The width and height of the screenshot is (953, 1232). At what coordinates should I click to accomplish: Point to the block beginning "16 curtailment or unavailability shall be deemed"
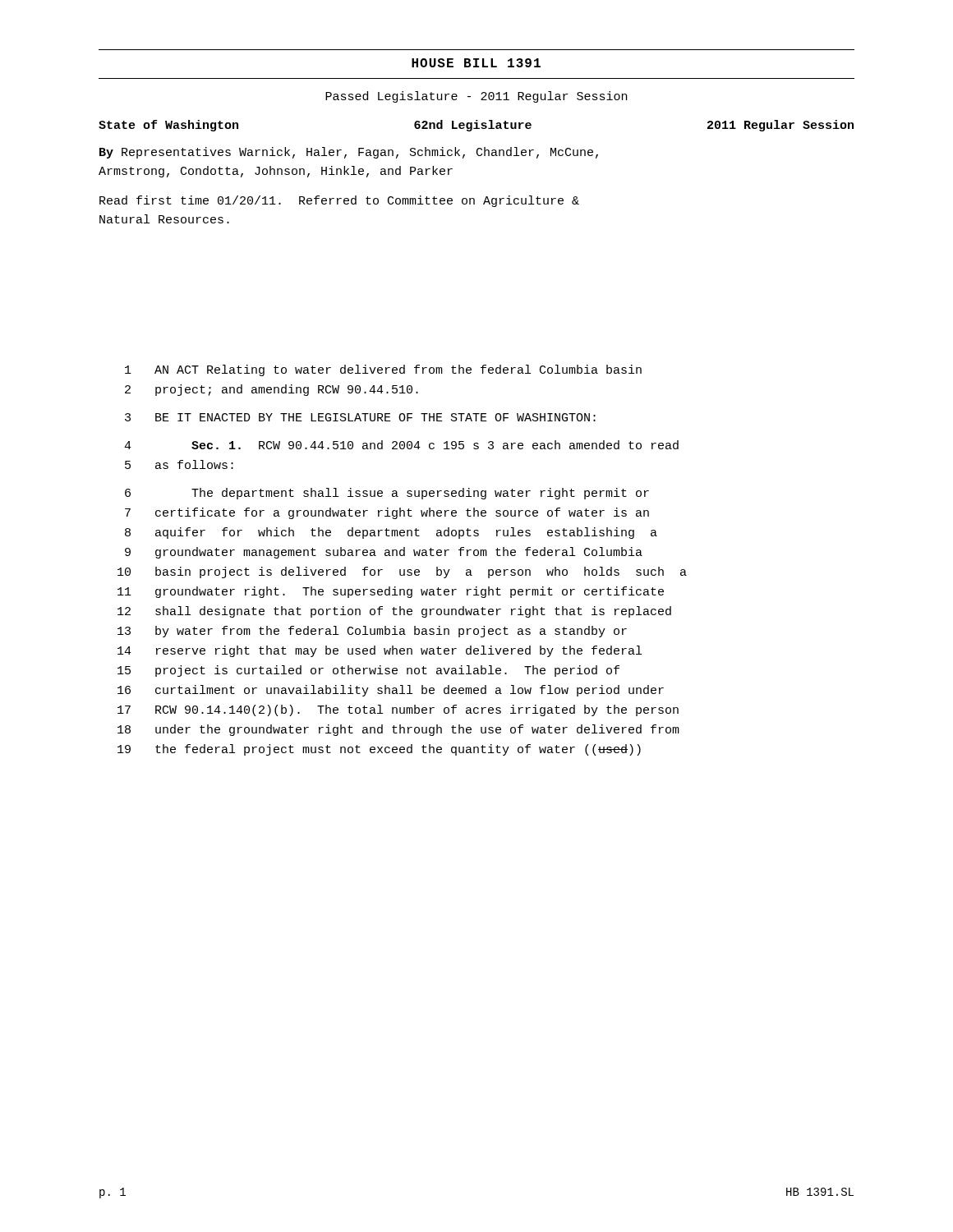click(x=476, y=692)
